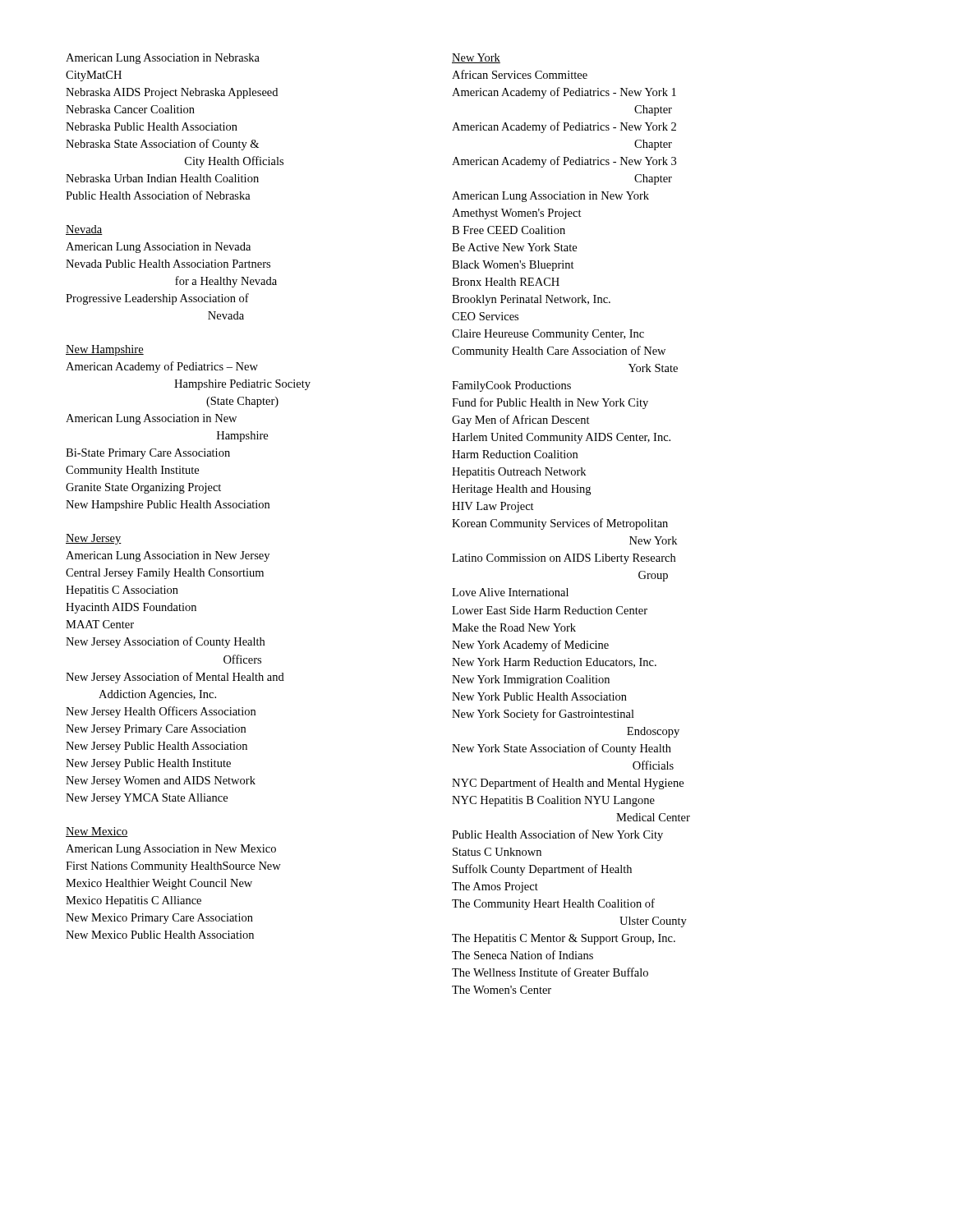Screen dimensions: 1232x953
Task: Navigate to the text starting "Gay Men of African"
Action: pos(521,420)
